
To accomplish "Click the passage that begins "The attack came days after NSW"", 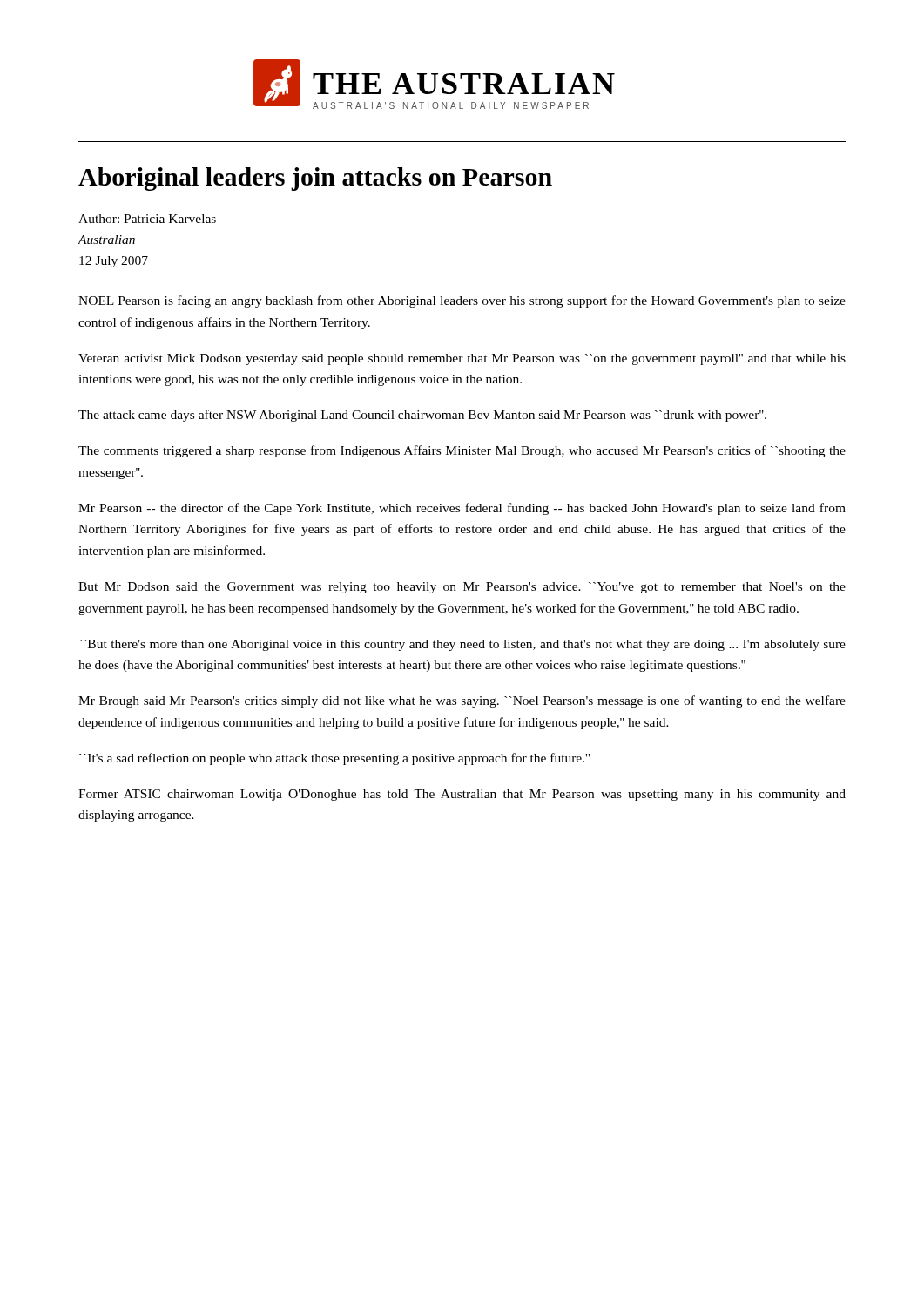I will click(x=423, y=415).
